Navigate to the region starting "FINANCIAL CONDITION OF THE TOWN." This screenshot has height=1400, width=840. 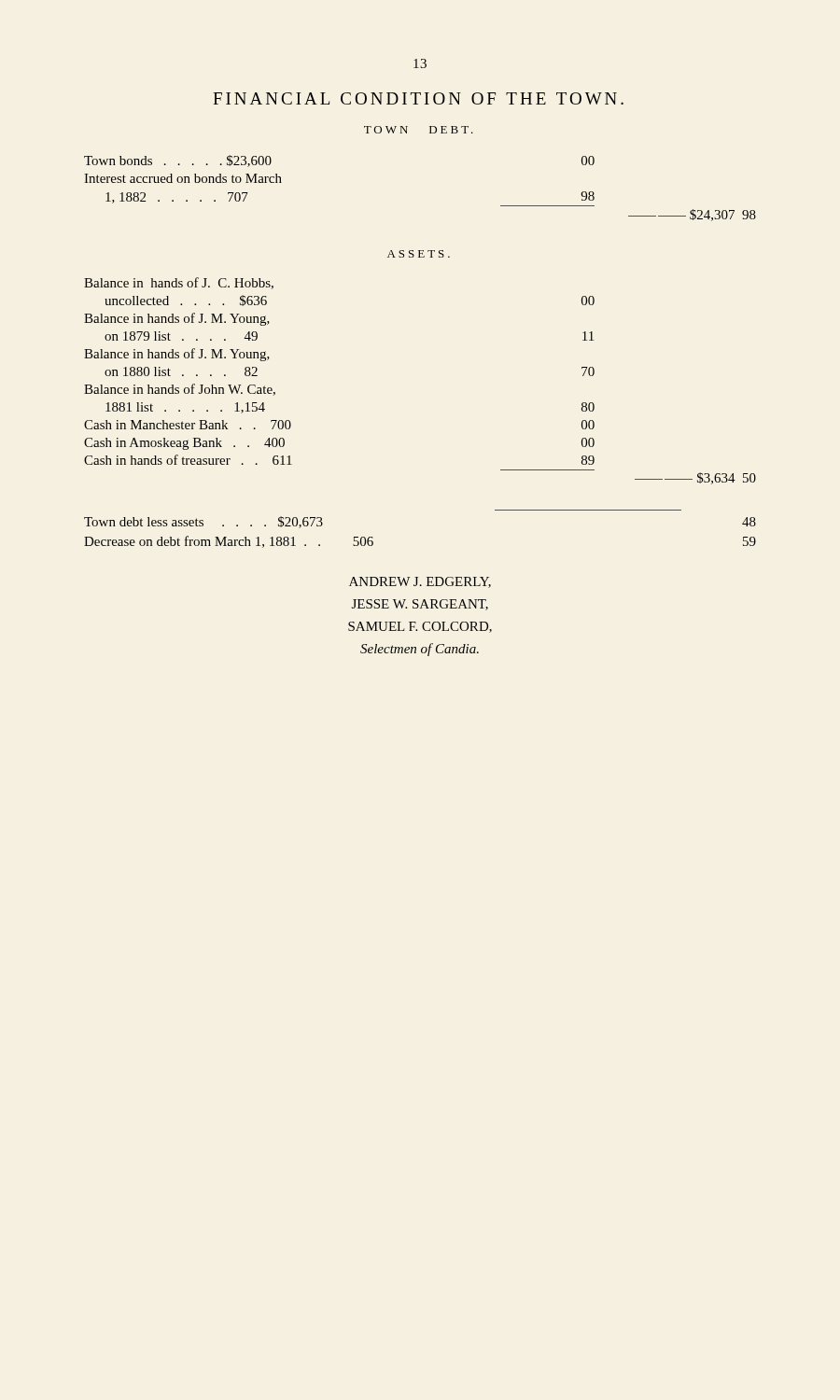pos(420,98)
